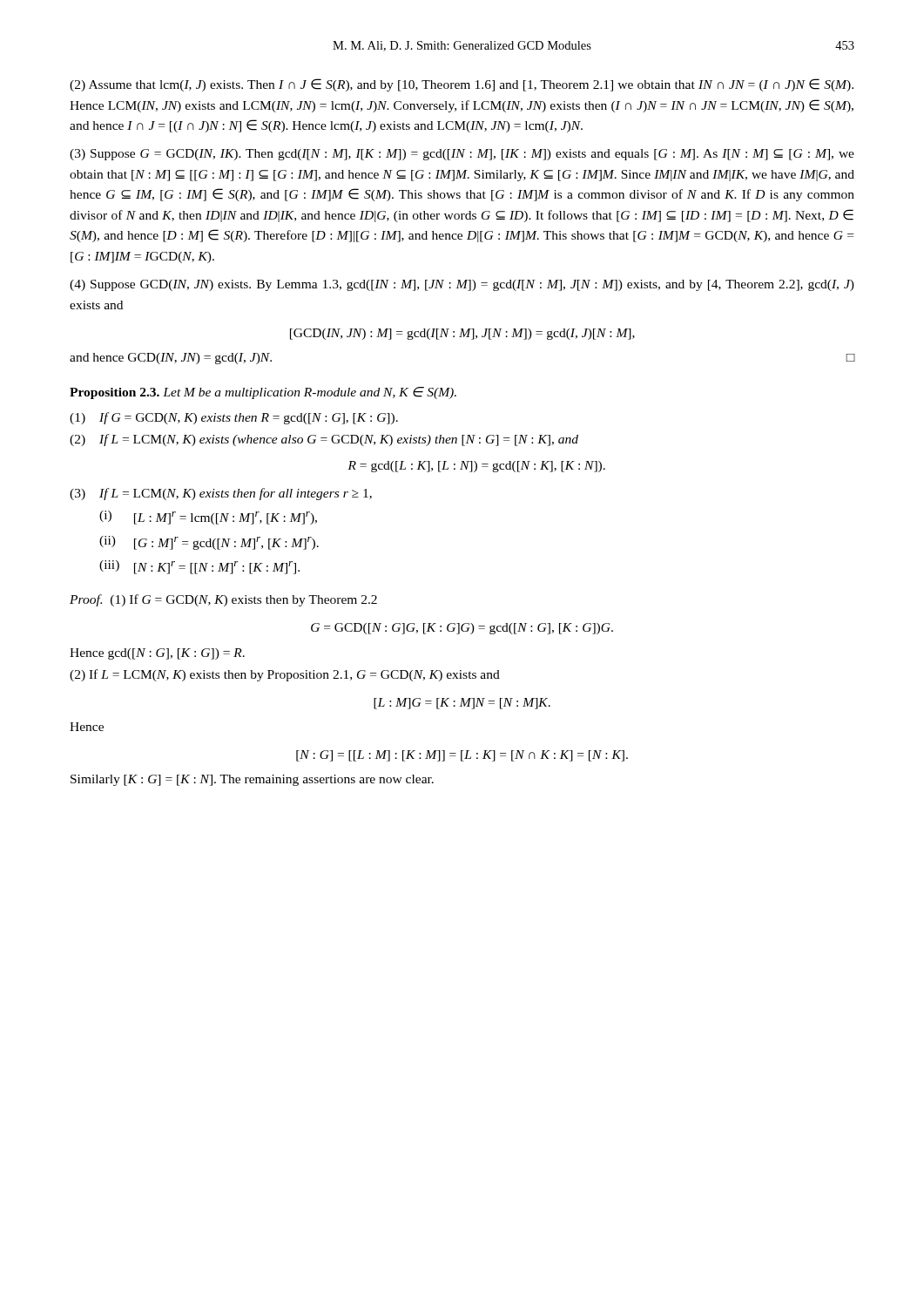The height and width of the screenshot is (1307, 924).
Task: Find the text block that says "(3) Suppose G = GCD(IN, IK). Then gcd(I[N"
Action: click(462, 205)
